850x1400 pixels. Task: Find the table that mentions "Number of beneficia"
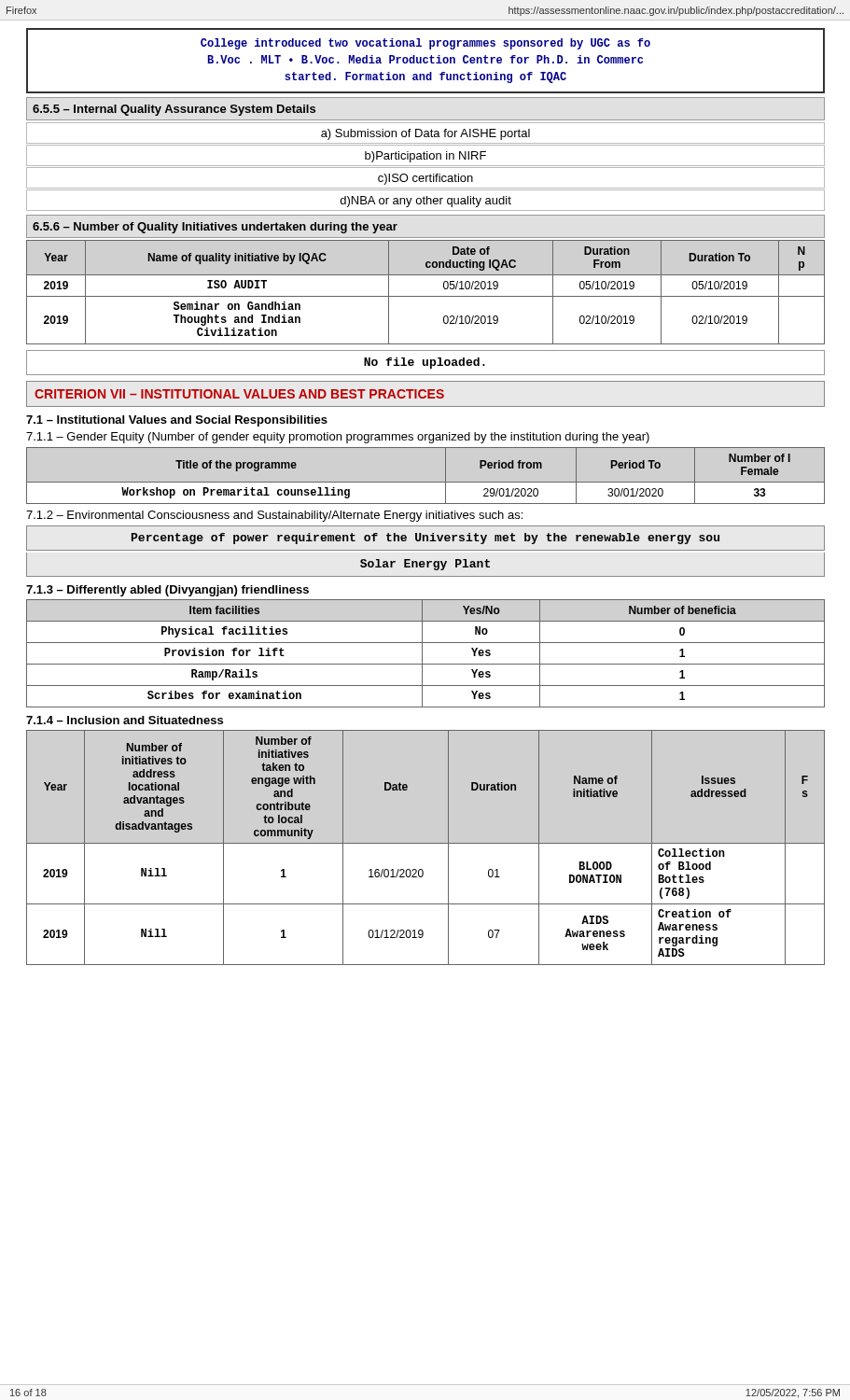pyautogui.click(x=425, y=653)
